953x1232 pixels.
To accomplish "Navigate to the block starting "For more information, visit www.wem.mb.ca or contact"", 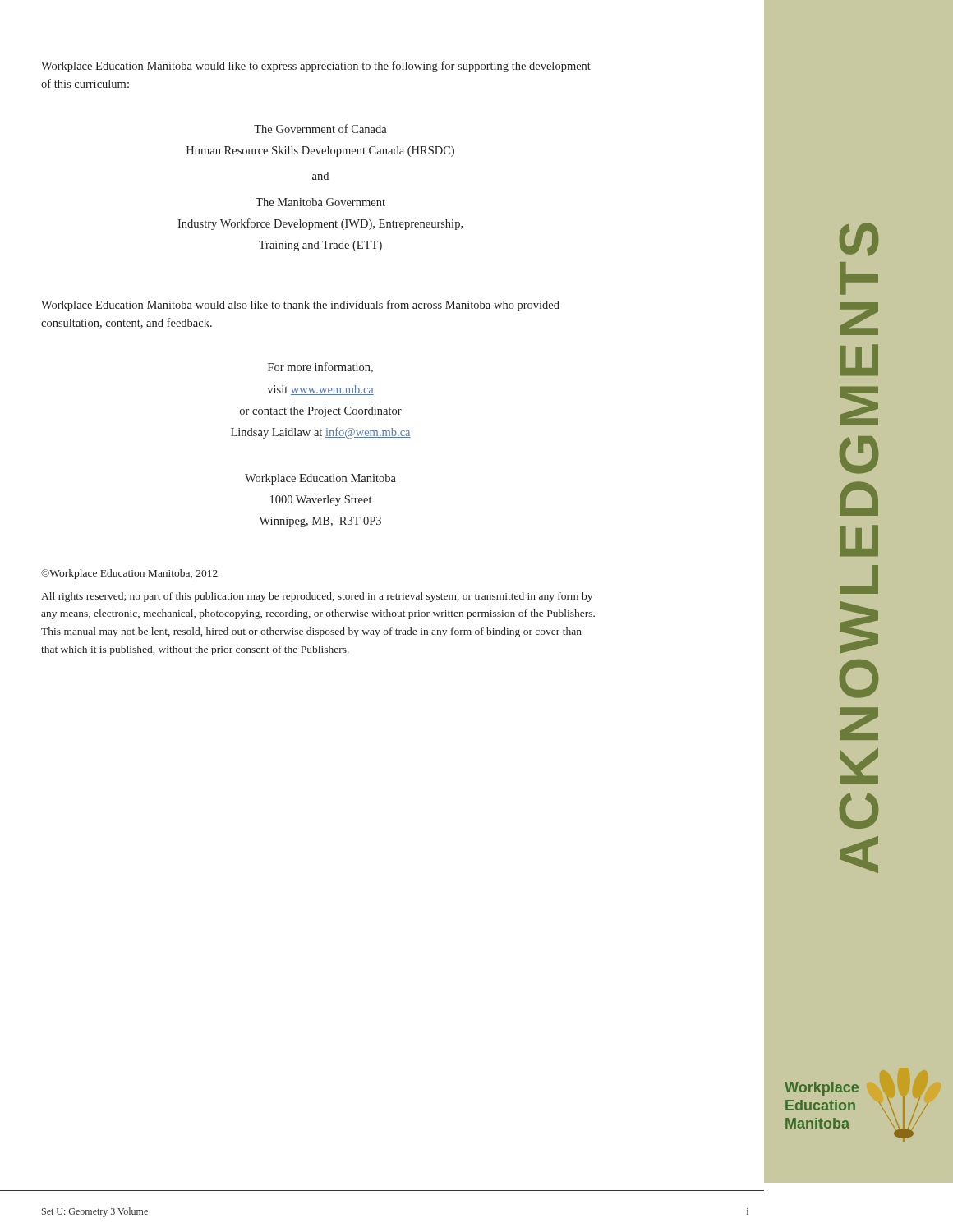I will pyautogui.click(x=320, y=400).
